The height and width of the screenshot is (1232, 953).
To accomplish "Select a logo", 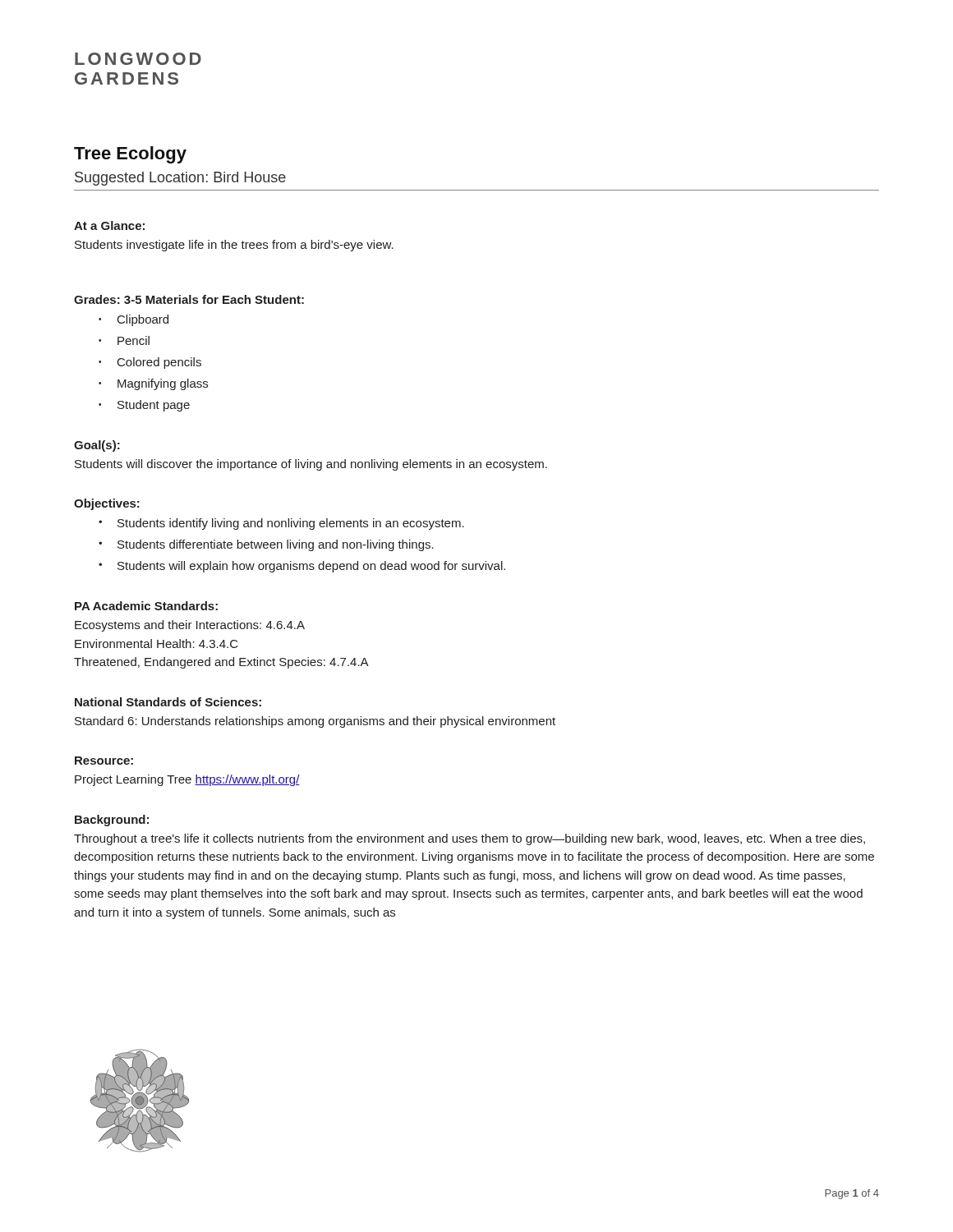I will click(x=140, y=1101).
